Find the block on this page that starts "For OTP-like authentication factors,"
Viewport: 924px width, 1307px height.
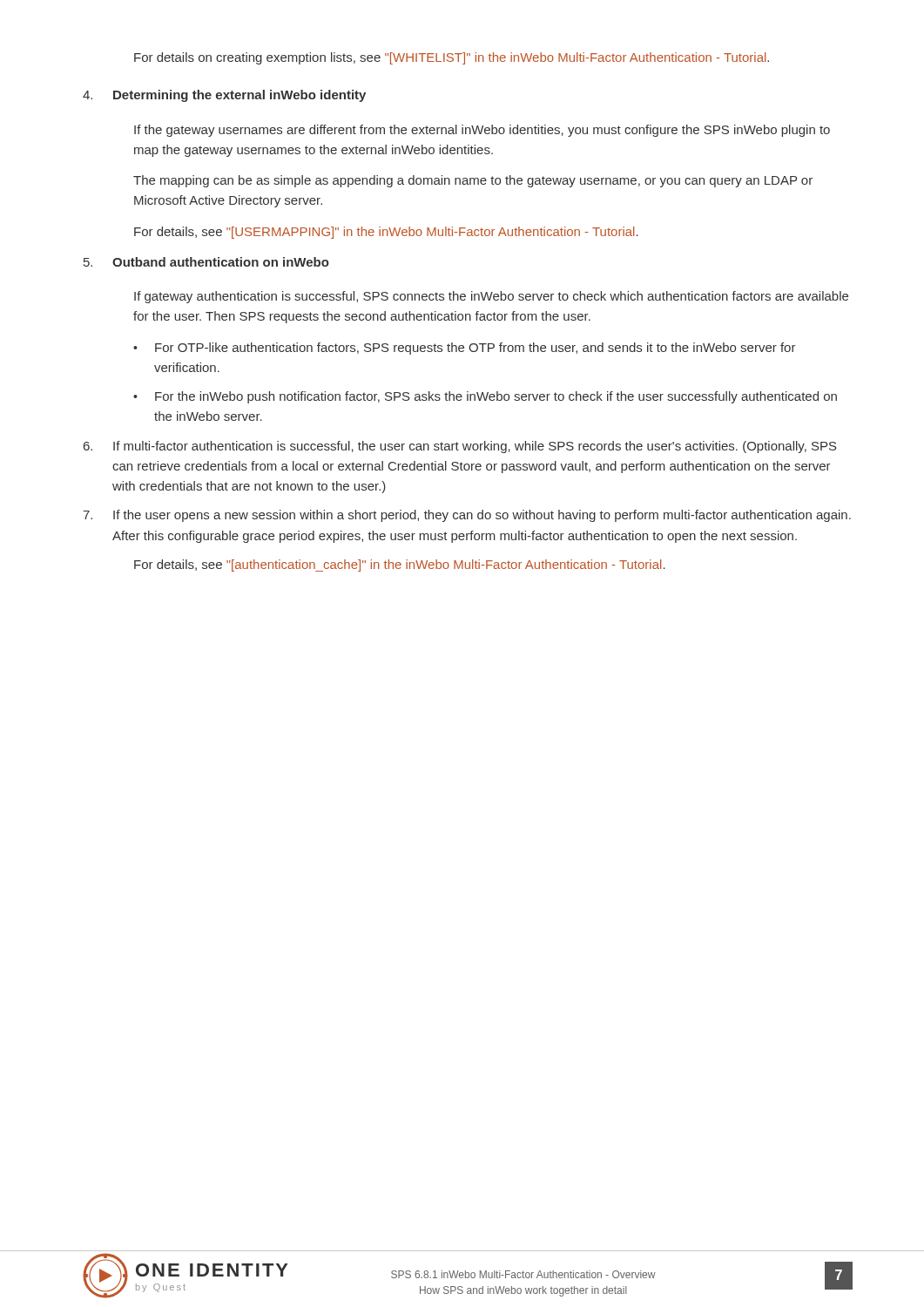pos(504,357)
